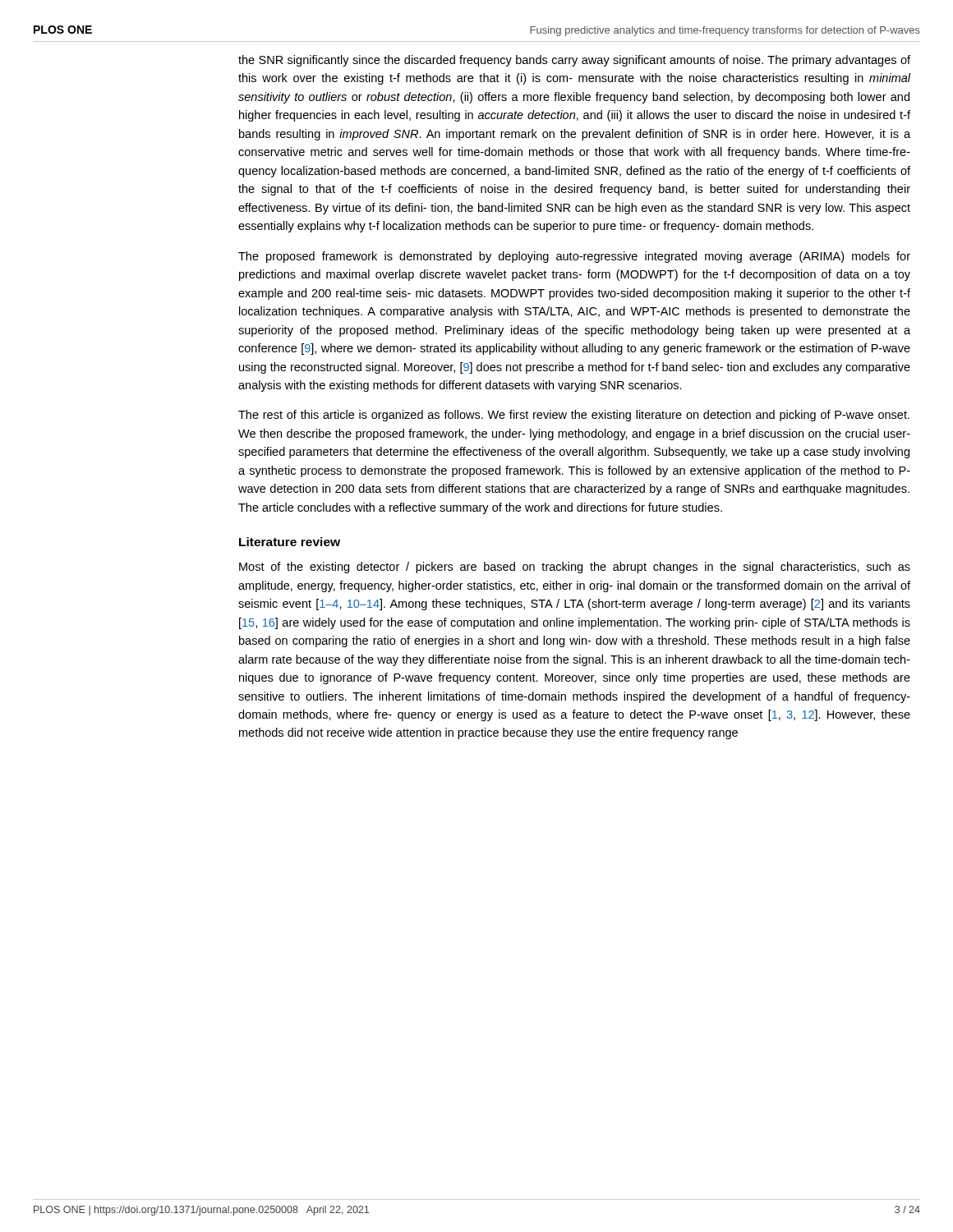Find the block on this page that starts "The proposed framework is demonstrated by"

[574, 321]
